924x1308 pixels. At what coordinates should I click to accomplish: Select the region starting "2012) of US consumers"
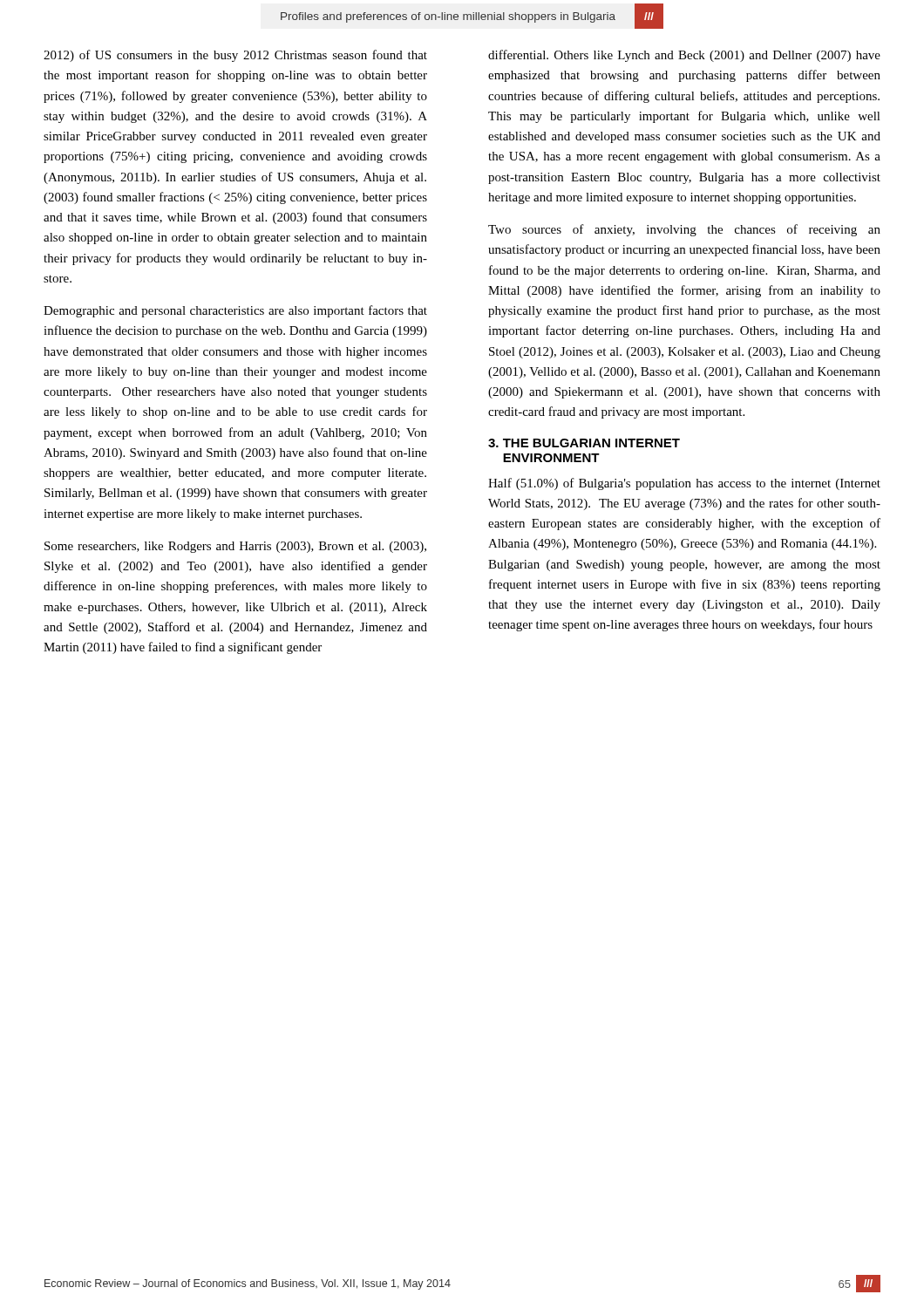tap(235, 166)
